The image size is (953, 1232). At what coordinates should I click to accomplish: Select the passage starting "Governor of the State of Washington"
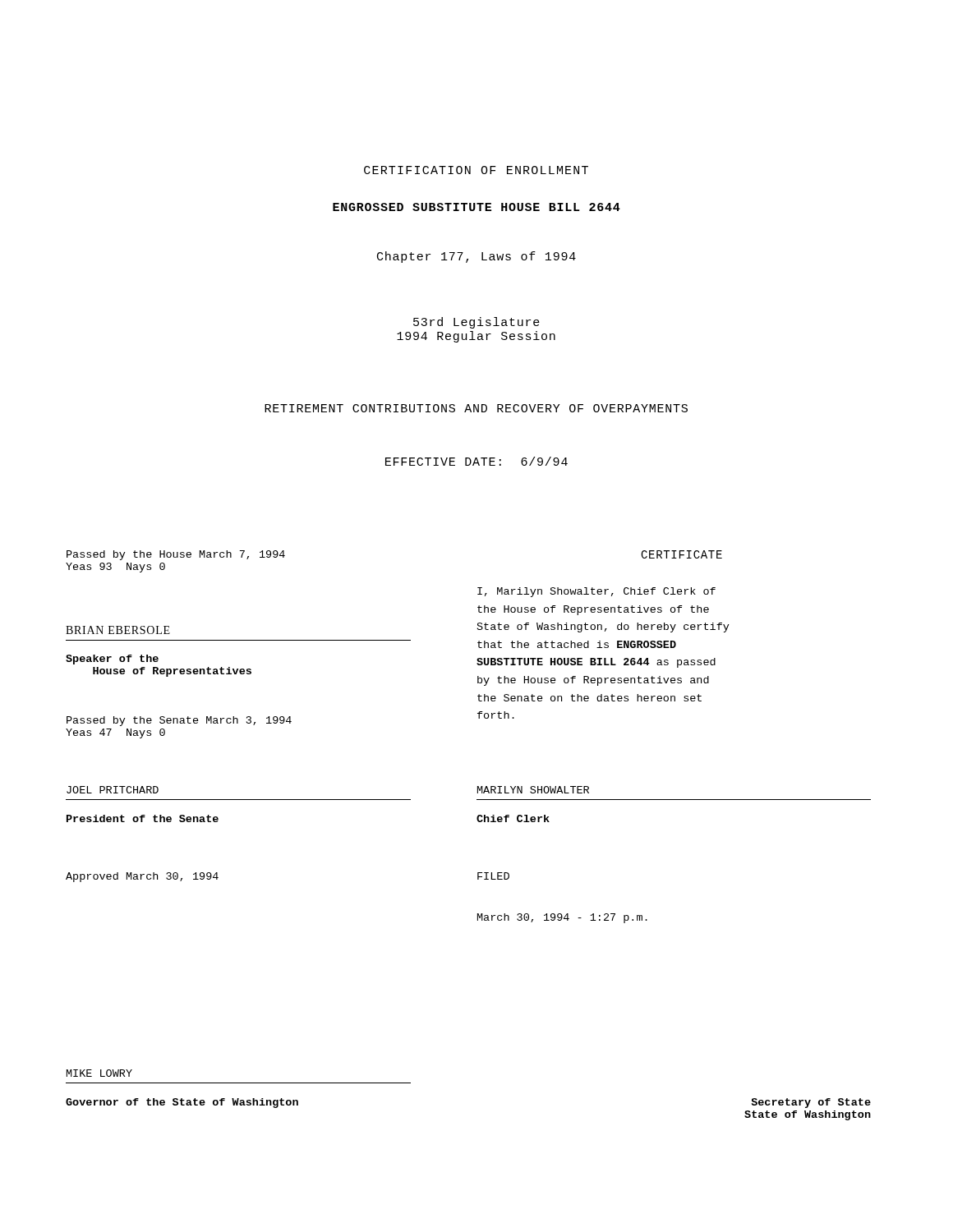coord(182,1103)
